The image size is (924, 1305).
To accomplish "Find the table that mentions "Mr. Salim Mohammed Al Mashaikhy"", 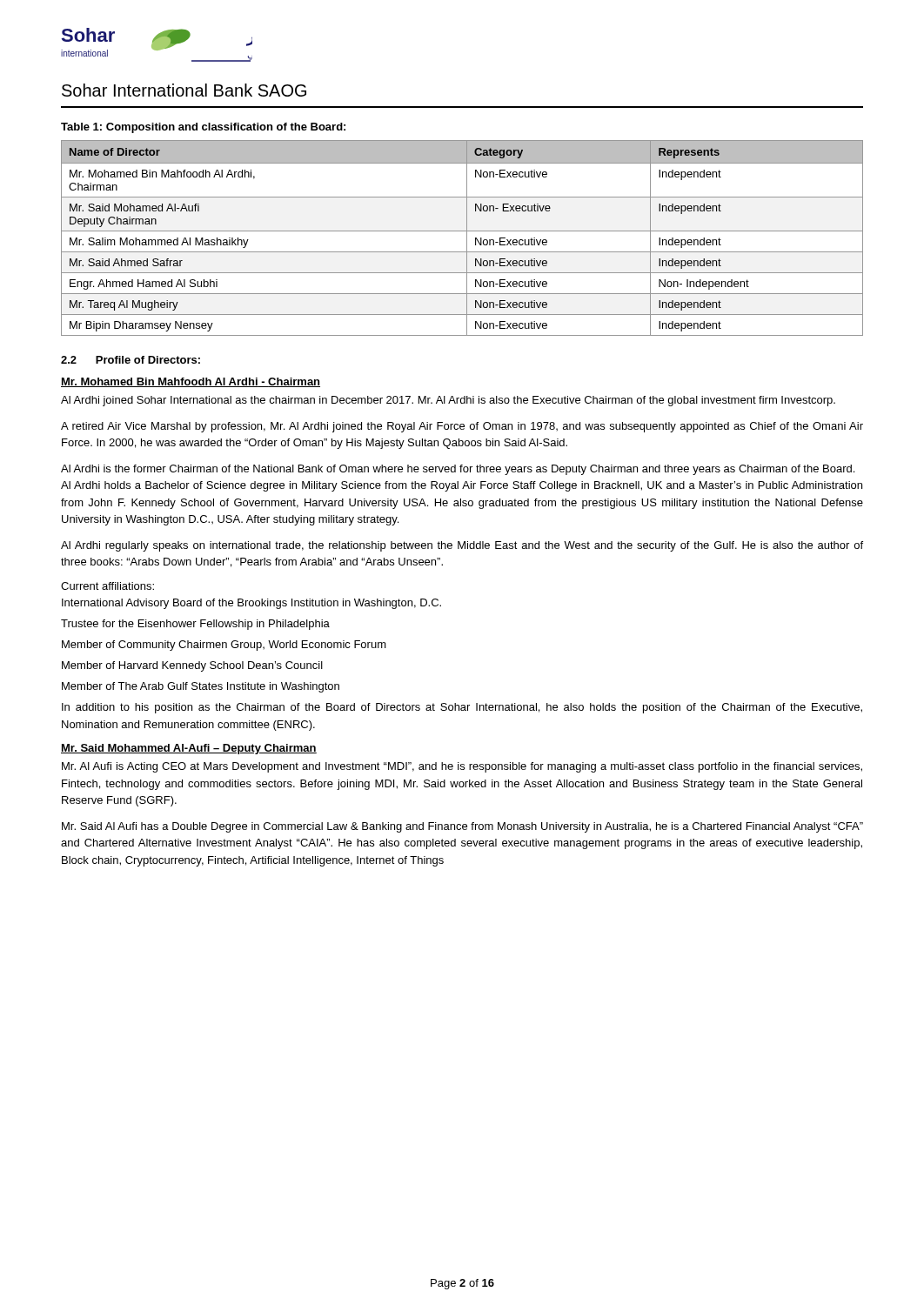I will coord(462,238).
